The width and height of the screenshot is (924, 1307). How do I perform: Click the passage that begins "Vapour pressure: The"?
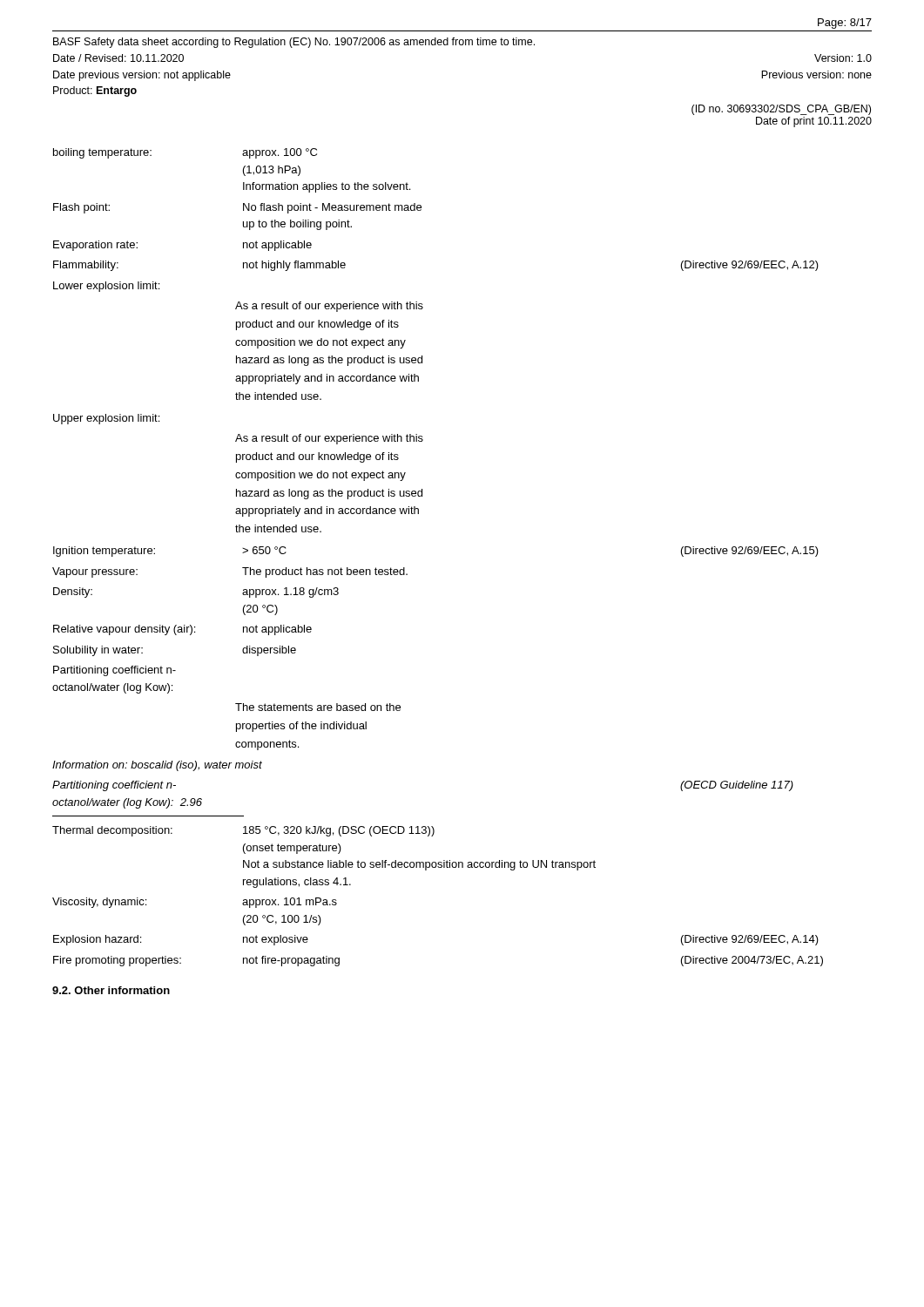[x=93, y=572]
